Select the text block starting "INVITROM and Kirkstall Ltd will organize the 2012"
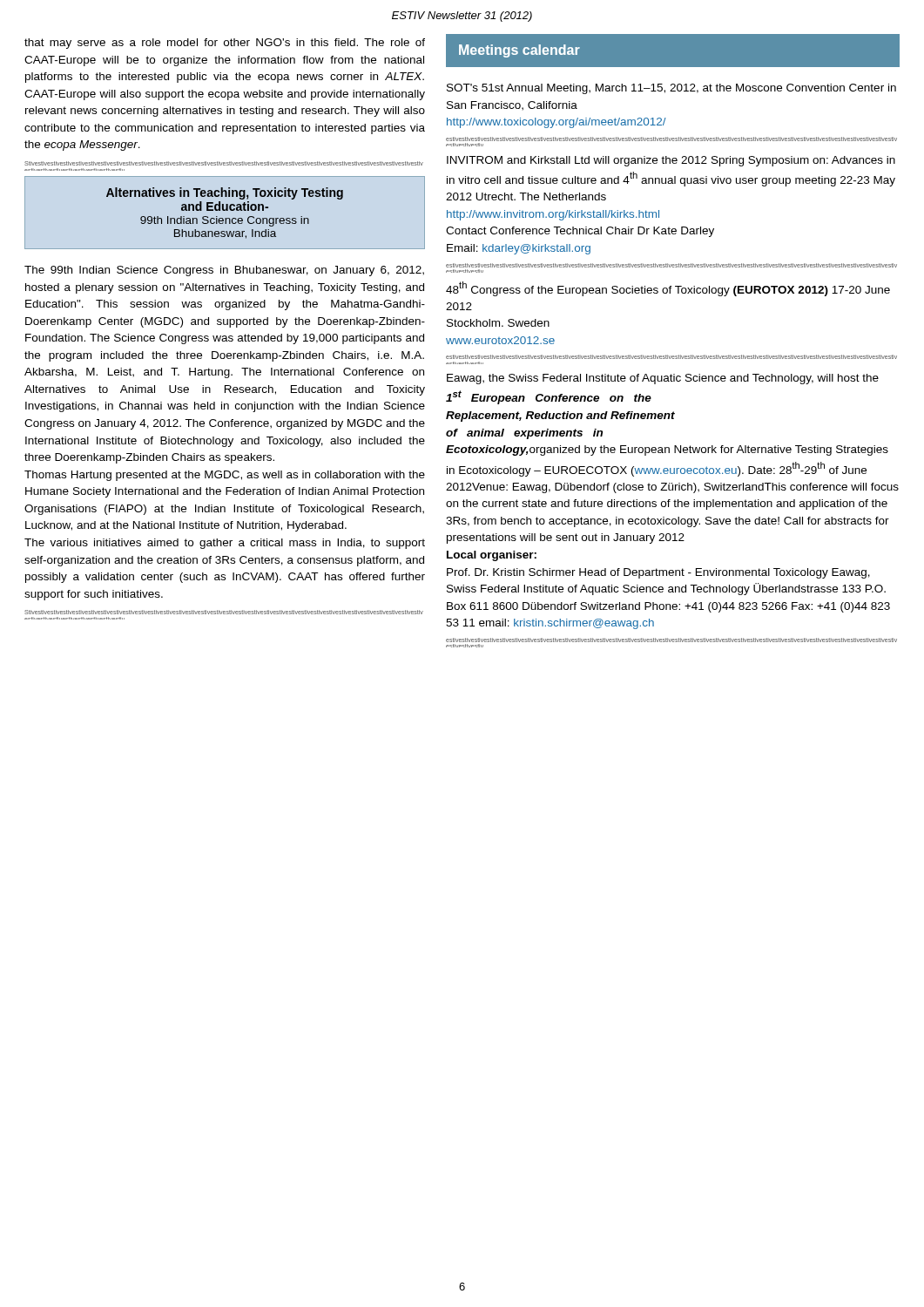Screen dimensions: 1307x924 coord(671,161)
